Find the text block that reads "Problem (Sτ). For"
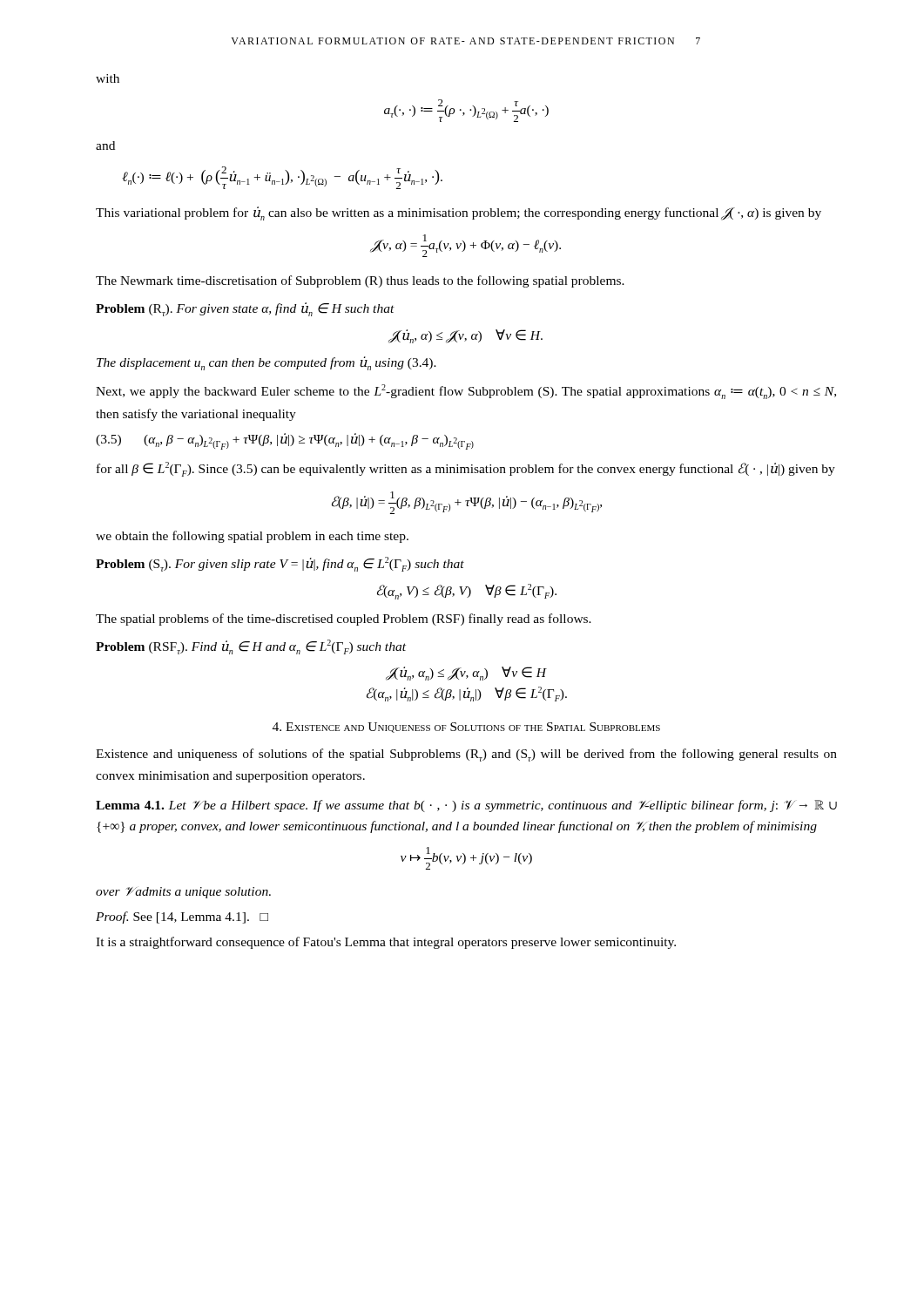Image resolution: width=924 pixels, height=1307 pixels. tap(466, 564)
